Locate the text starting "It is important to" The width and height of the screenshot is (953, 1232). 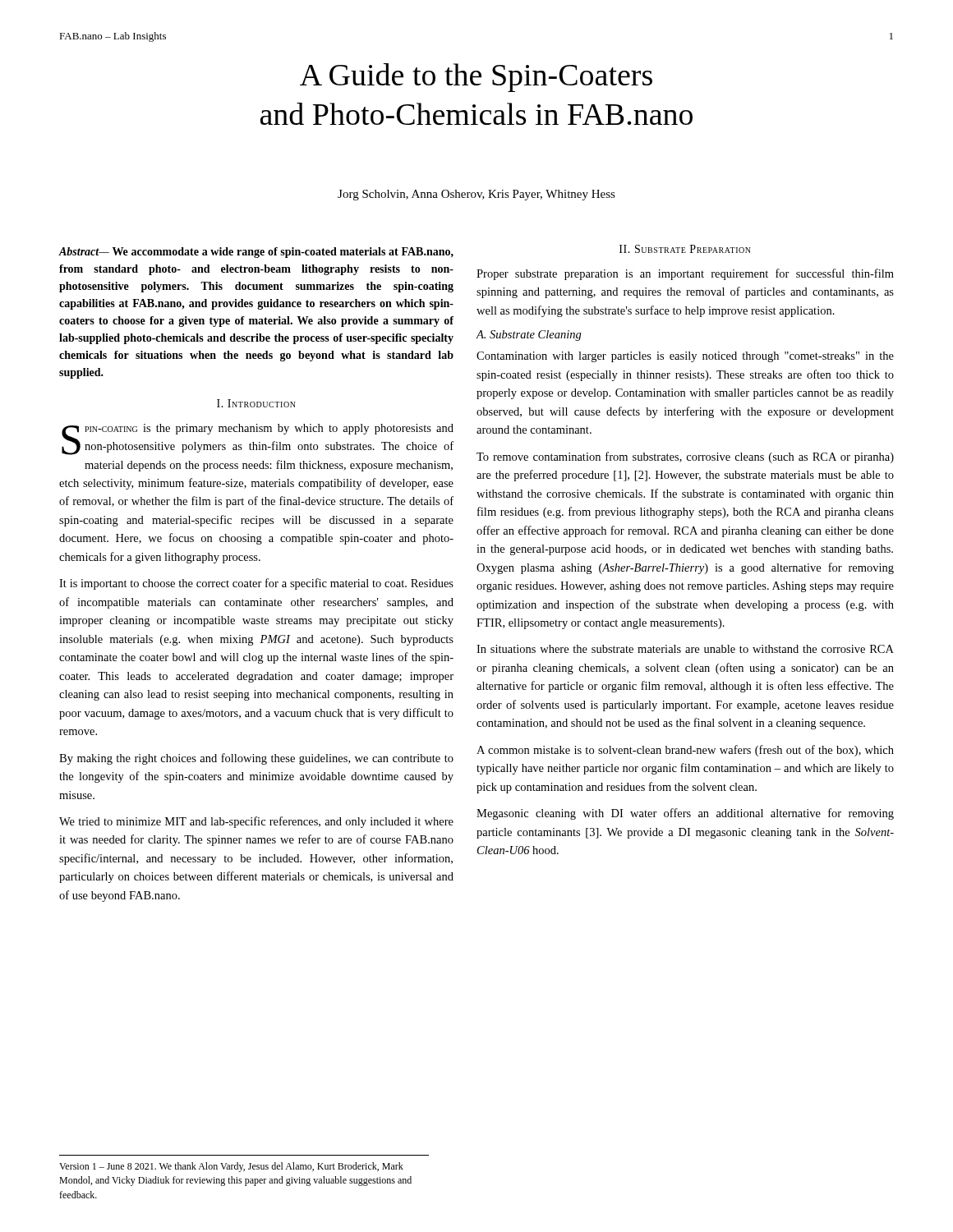tap(256, 657)
